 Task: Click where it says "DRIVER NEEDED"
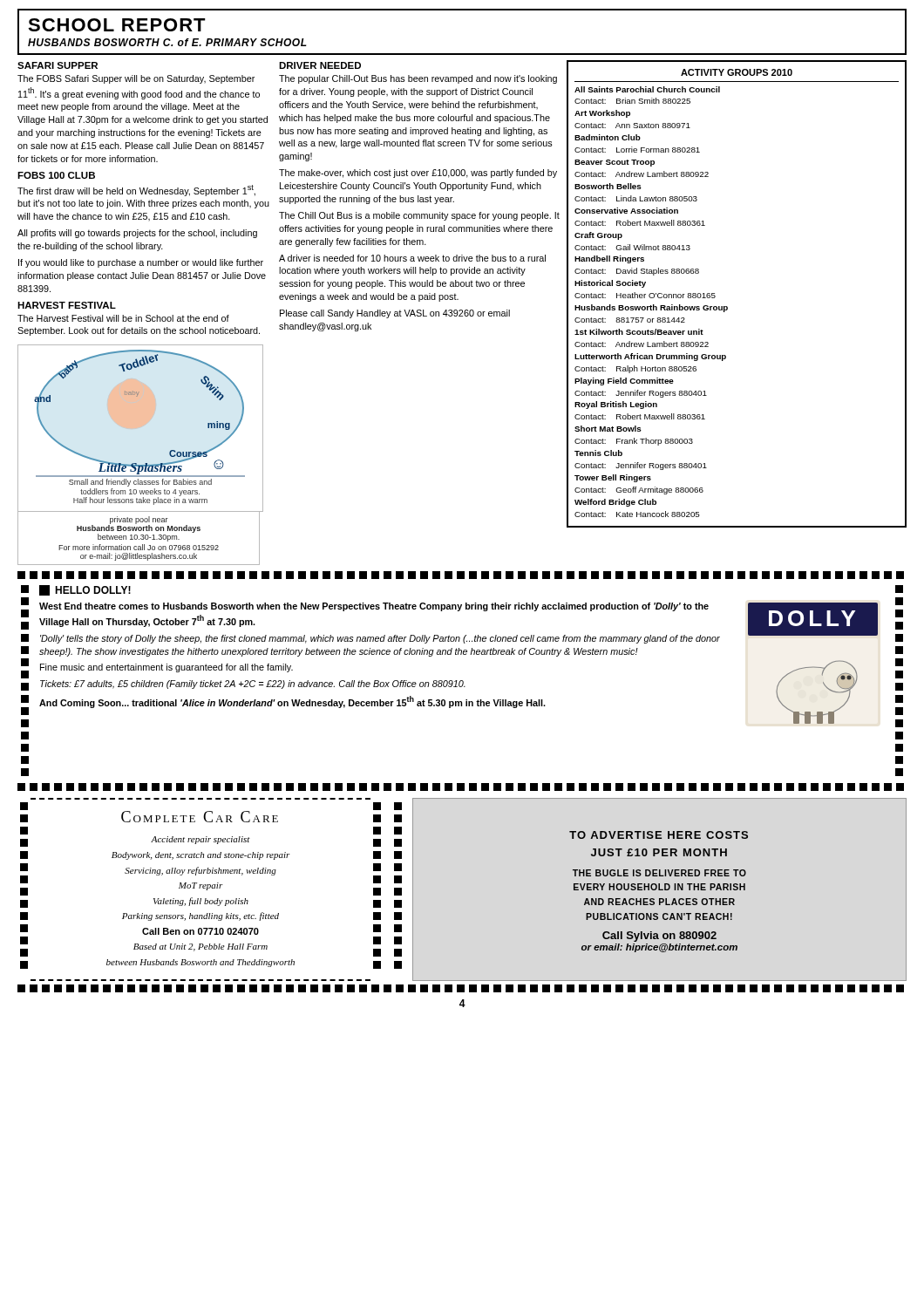(320, 65)
